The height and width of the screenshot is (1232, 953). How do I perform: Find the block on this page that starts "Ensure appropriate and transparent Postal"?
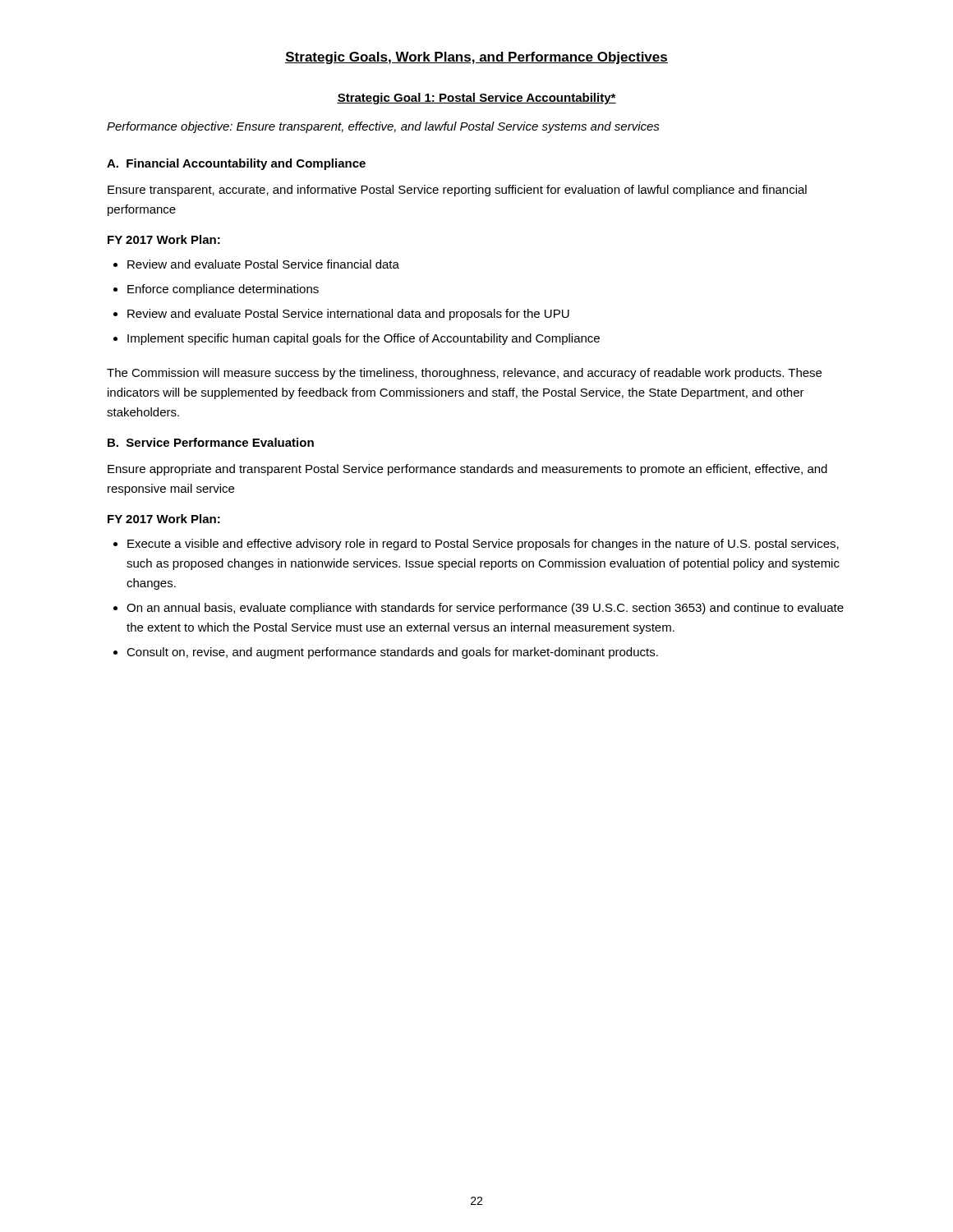pos(467,478)
